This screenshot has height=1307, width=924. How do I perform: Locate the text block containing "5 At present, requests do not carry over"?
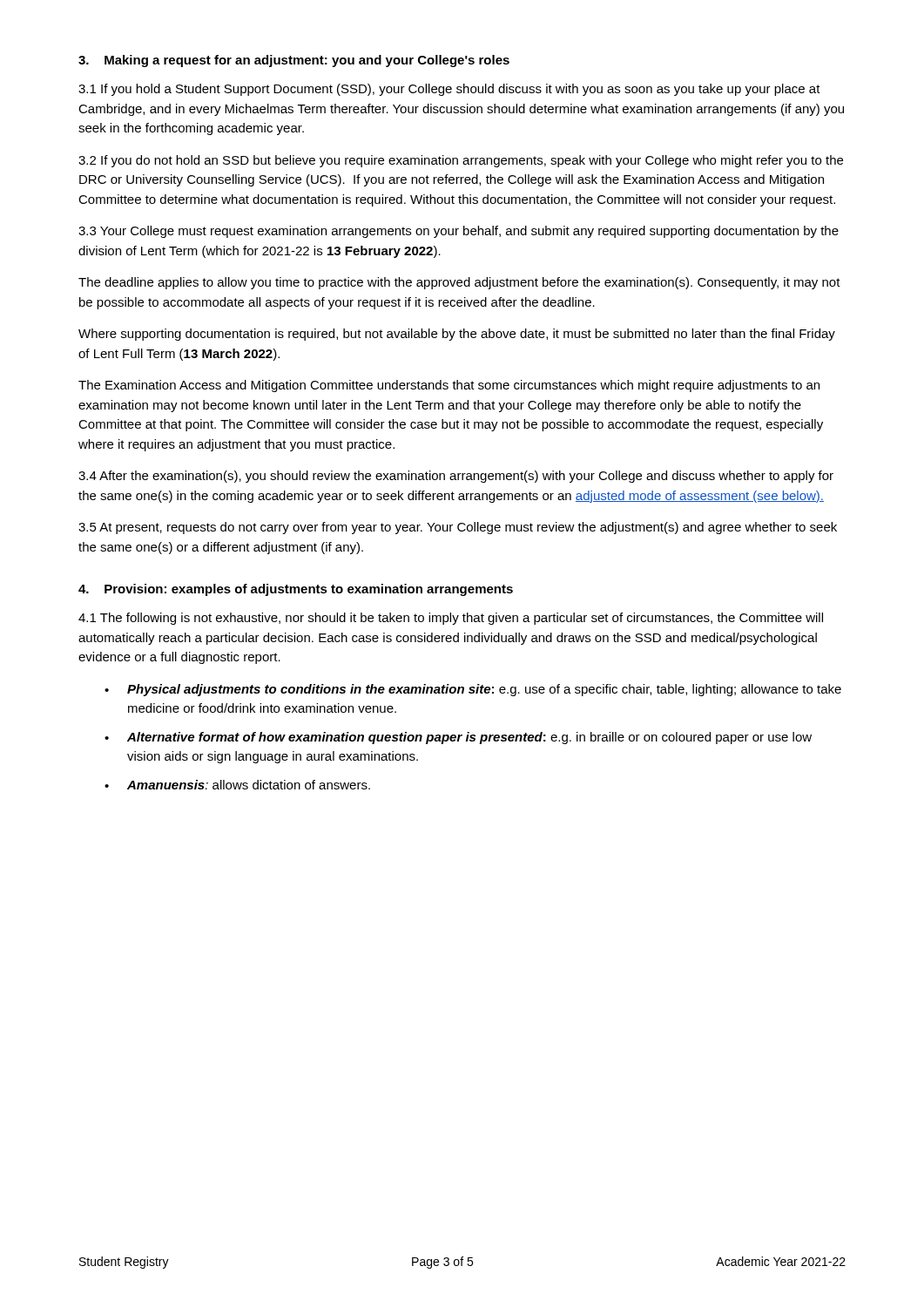458,537
